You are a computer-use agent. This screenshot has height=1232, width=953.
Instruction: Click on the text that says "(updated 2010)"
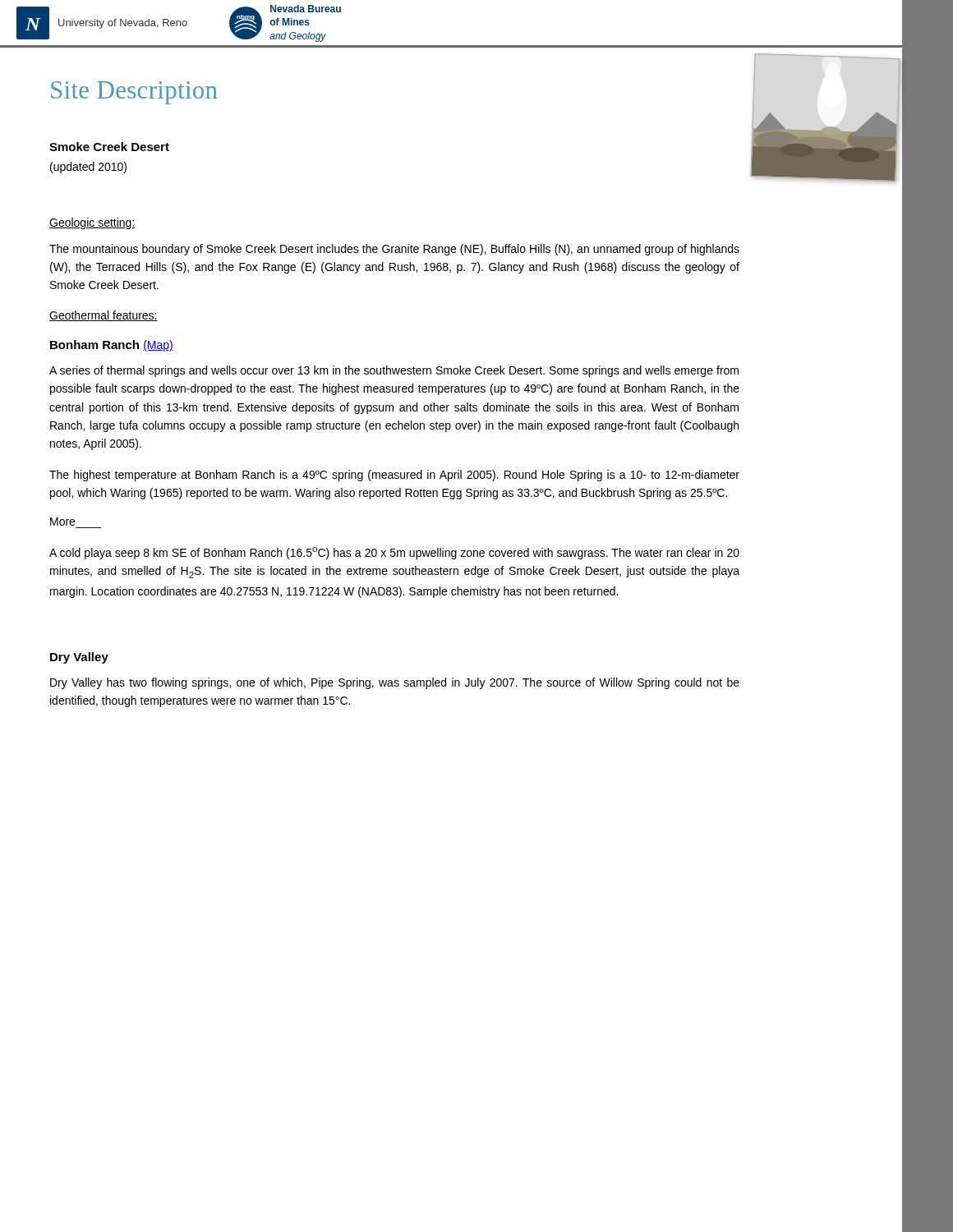click(x=88, y=167)
